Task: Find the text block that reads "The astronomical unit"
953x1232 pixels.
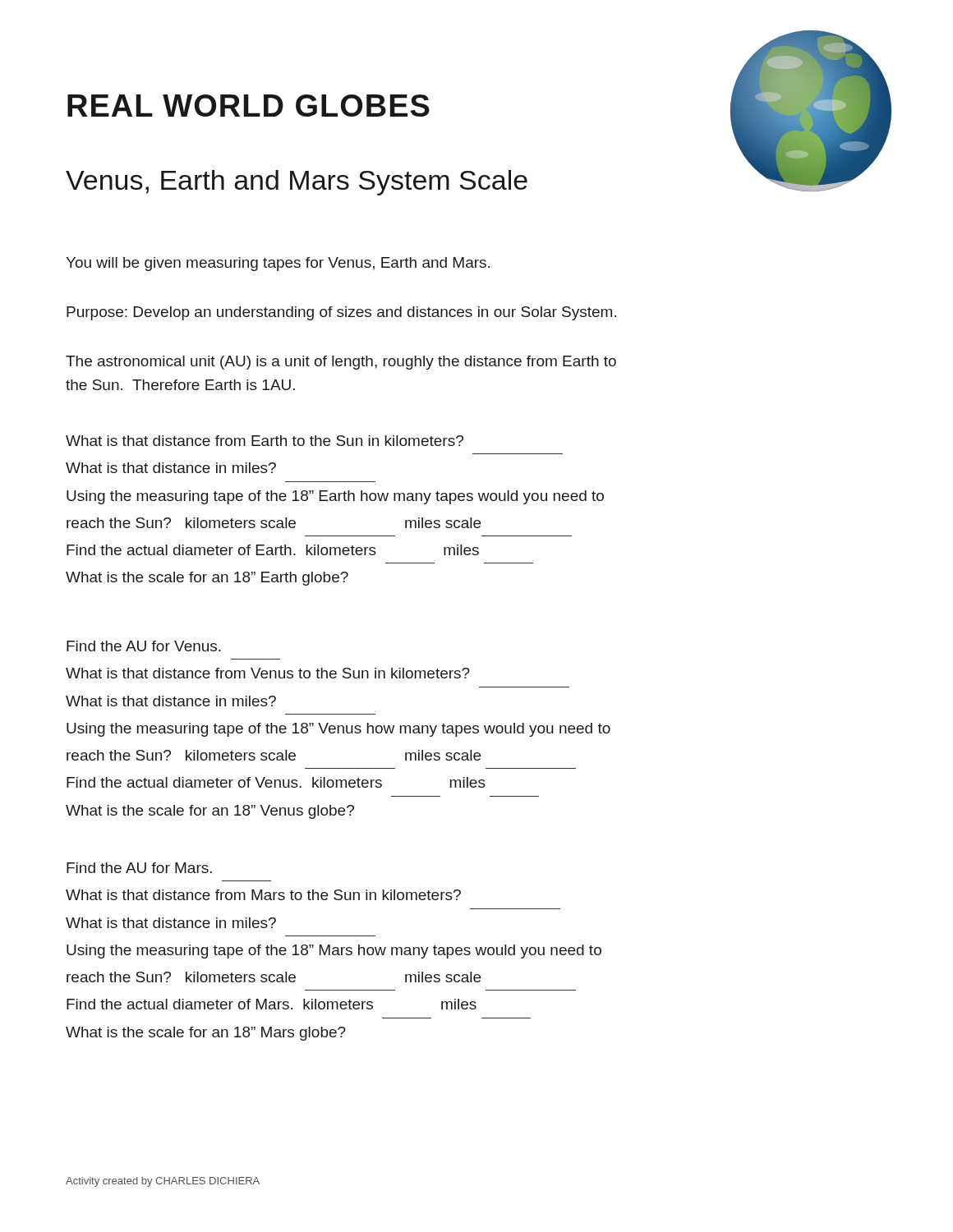Action: point(341,373)
